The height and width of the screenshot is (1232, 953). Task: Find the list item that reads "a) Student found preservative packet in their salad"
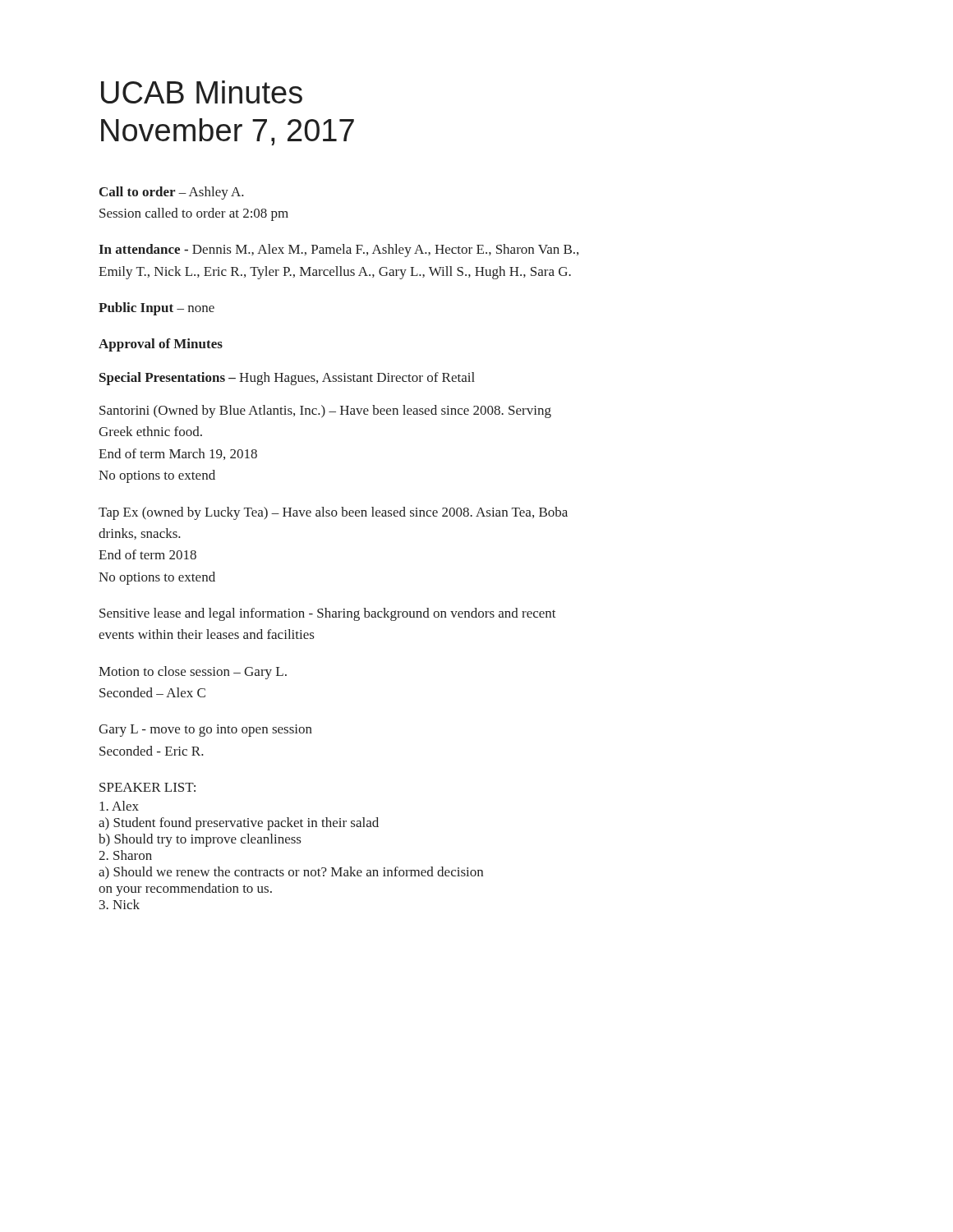(239, 824)
